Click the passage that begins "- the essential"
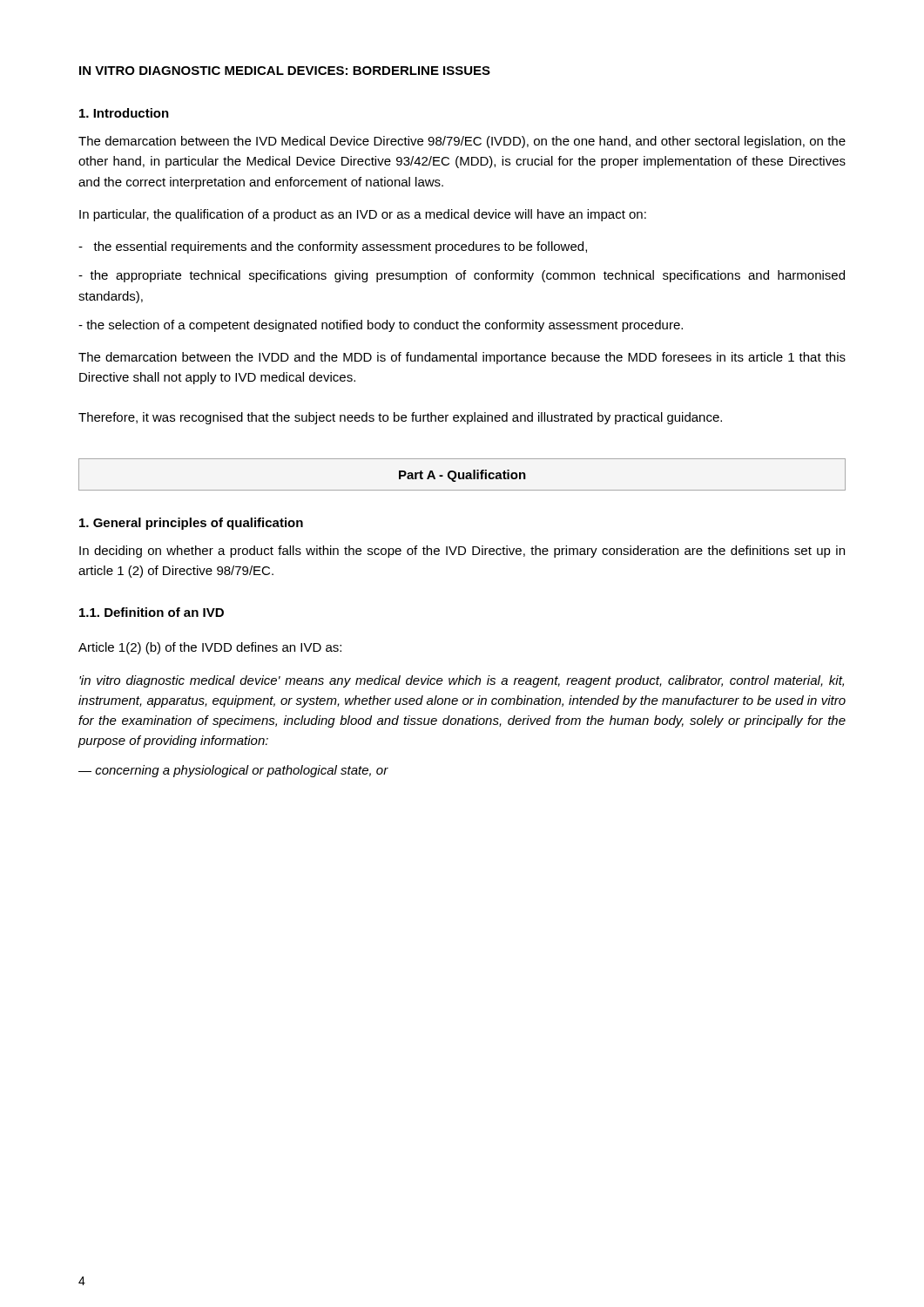Image resolution: width=924 pixels, height=1307 pixels. [x=333, y=246]
